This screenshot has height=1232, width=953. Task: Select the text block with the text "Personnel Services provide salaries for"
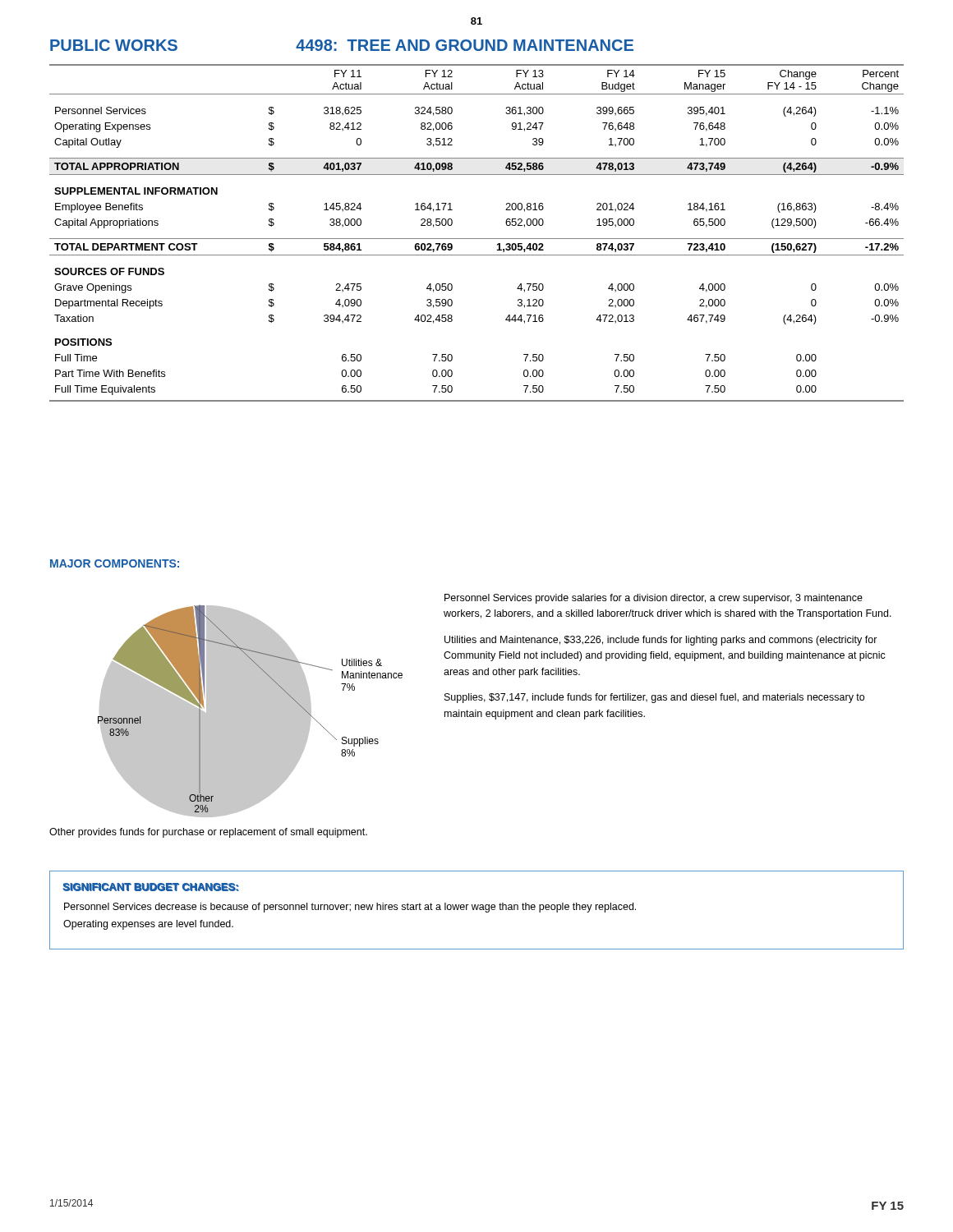(x=674, y=656)
